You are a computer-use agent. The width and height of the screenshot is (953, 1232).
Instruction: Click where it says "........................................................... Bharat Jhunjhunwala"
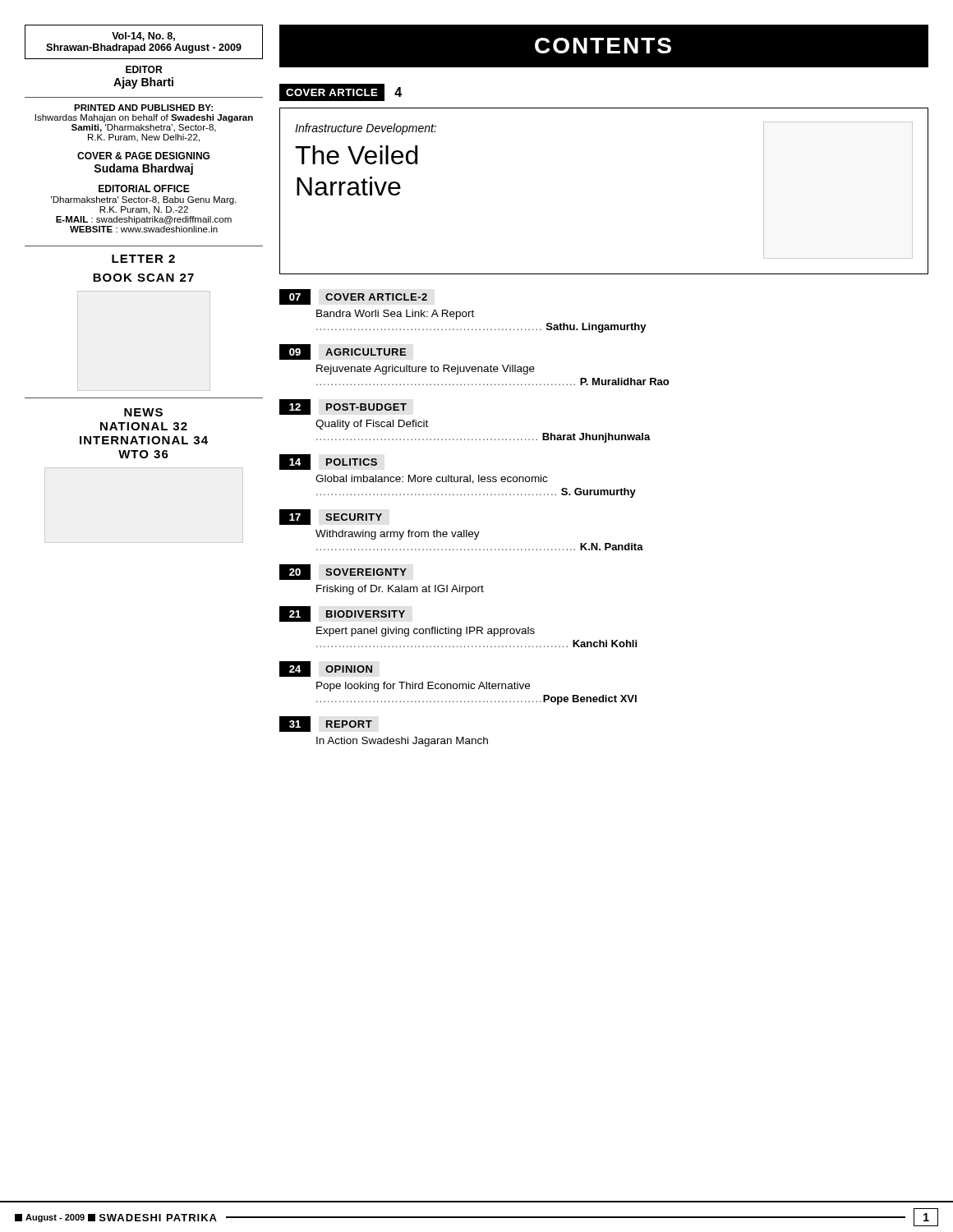(x=483, y=436)
